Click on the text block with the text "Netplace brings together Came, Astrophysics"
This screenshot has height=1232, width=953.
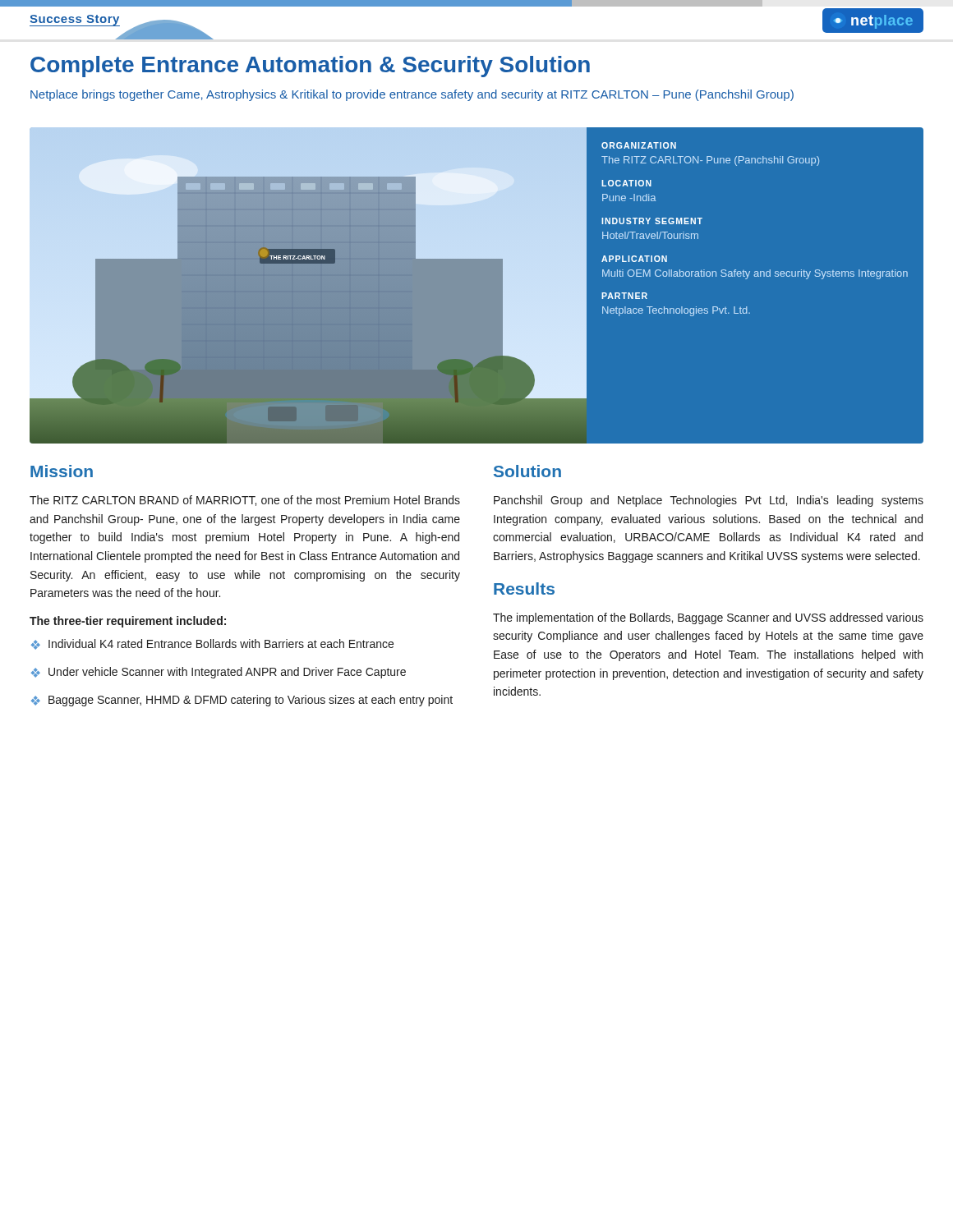point(476,94)
